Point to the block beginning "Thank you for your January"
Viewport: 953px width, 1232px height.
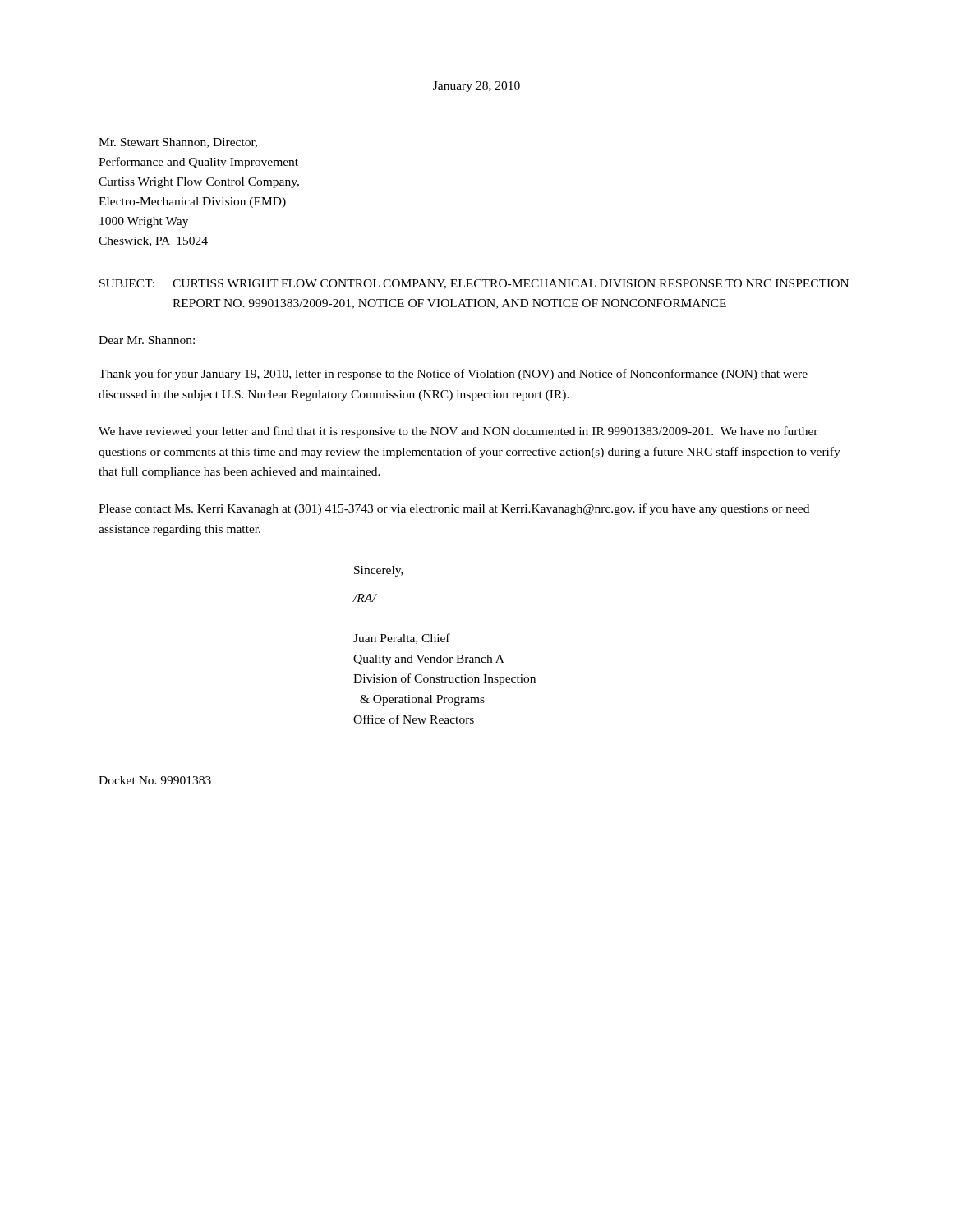453,384
